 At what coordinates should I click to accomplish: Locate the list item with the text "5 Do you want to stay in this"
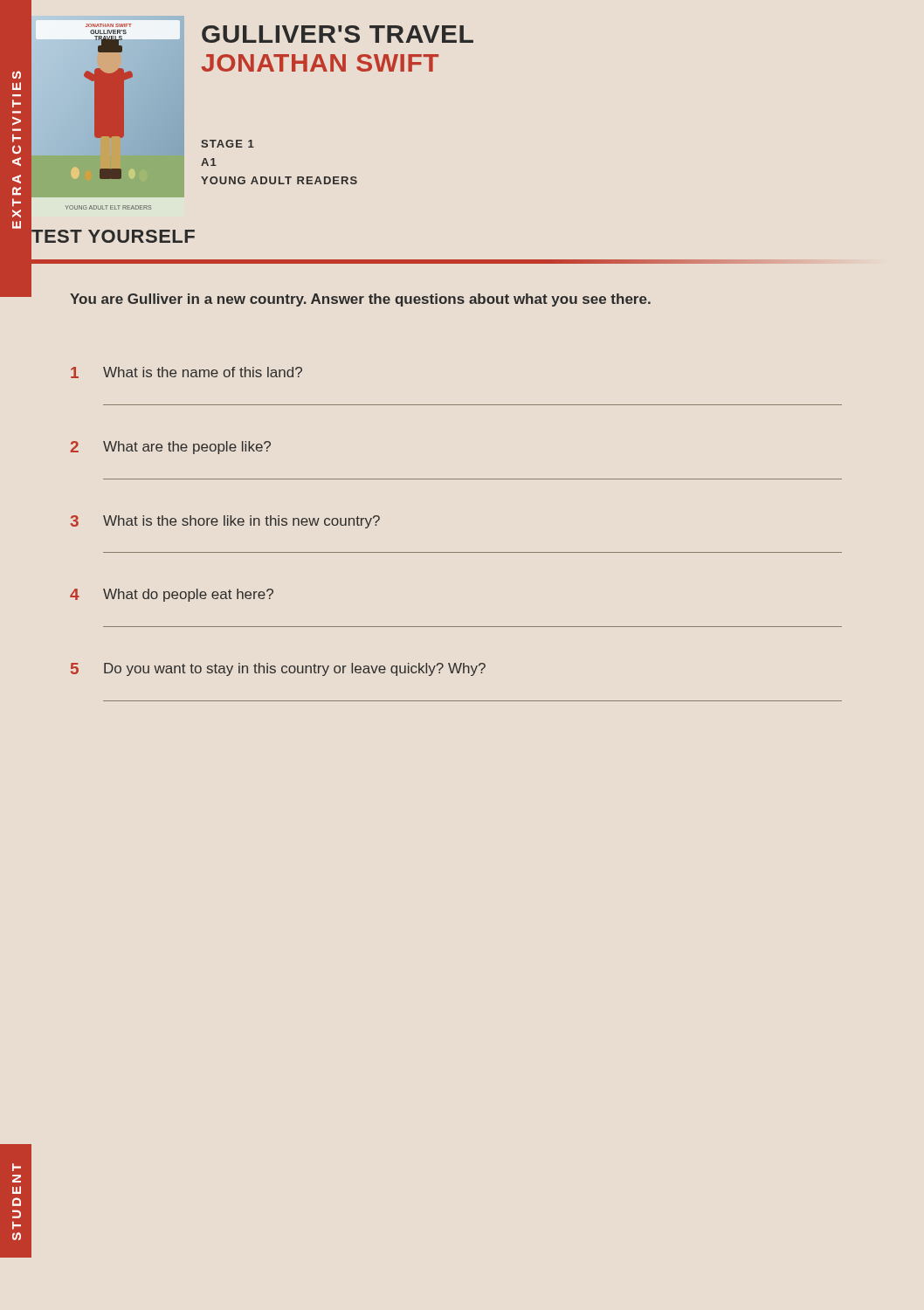454,680
